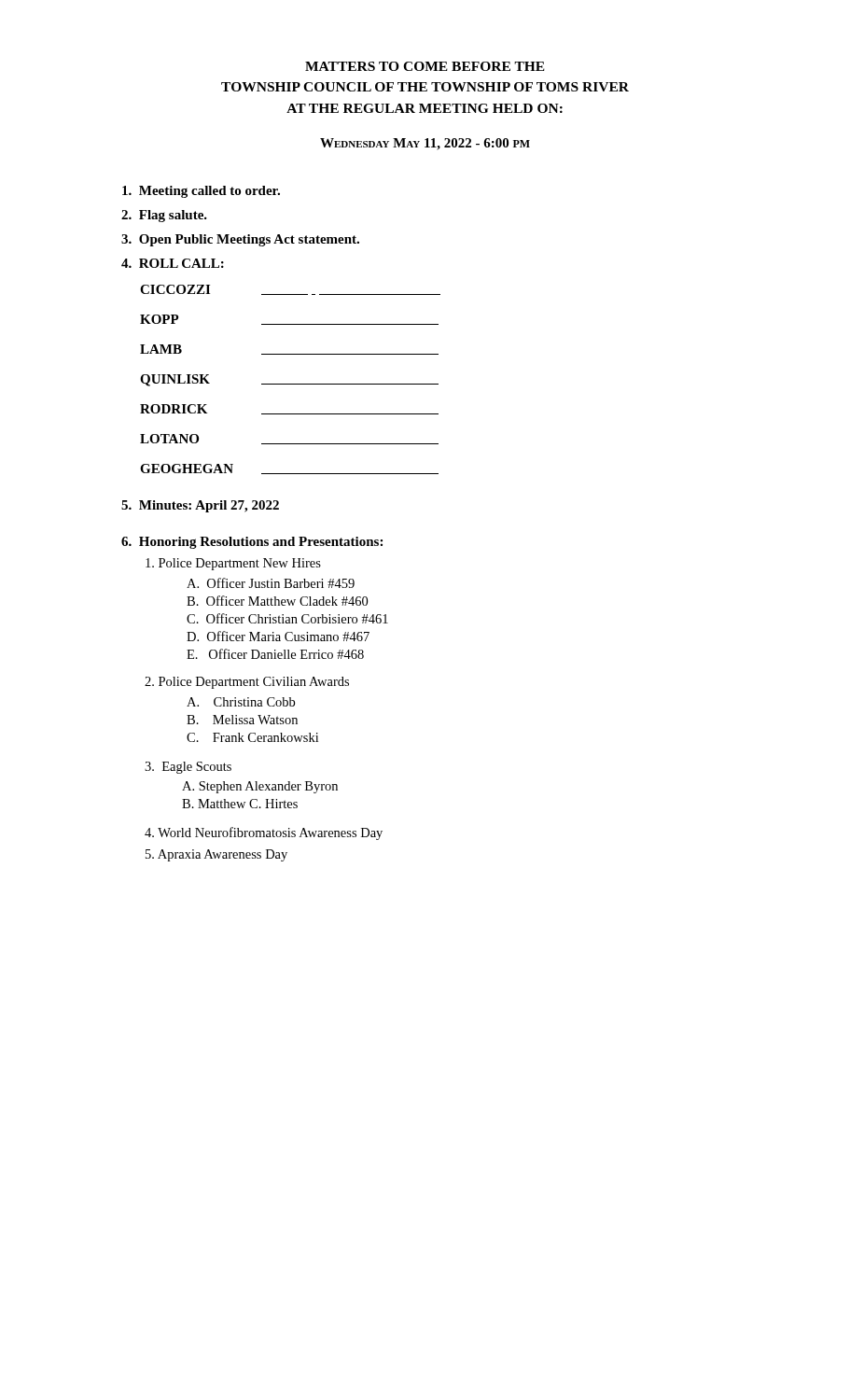Locate the list item containing "B. Officer Matthew Cladek #460"
This screenshot has width=850, height=1400.
(x=277, y=601)
